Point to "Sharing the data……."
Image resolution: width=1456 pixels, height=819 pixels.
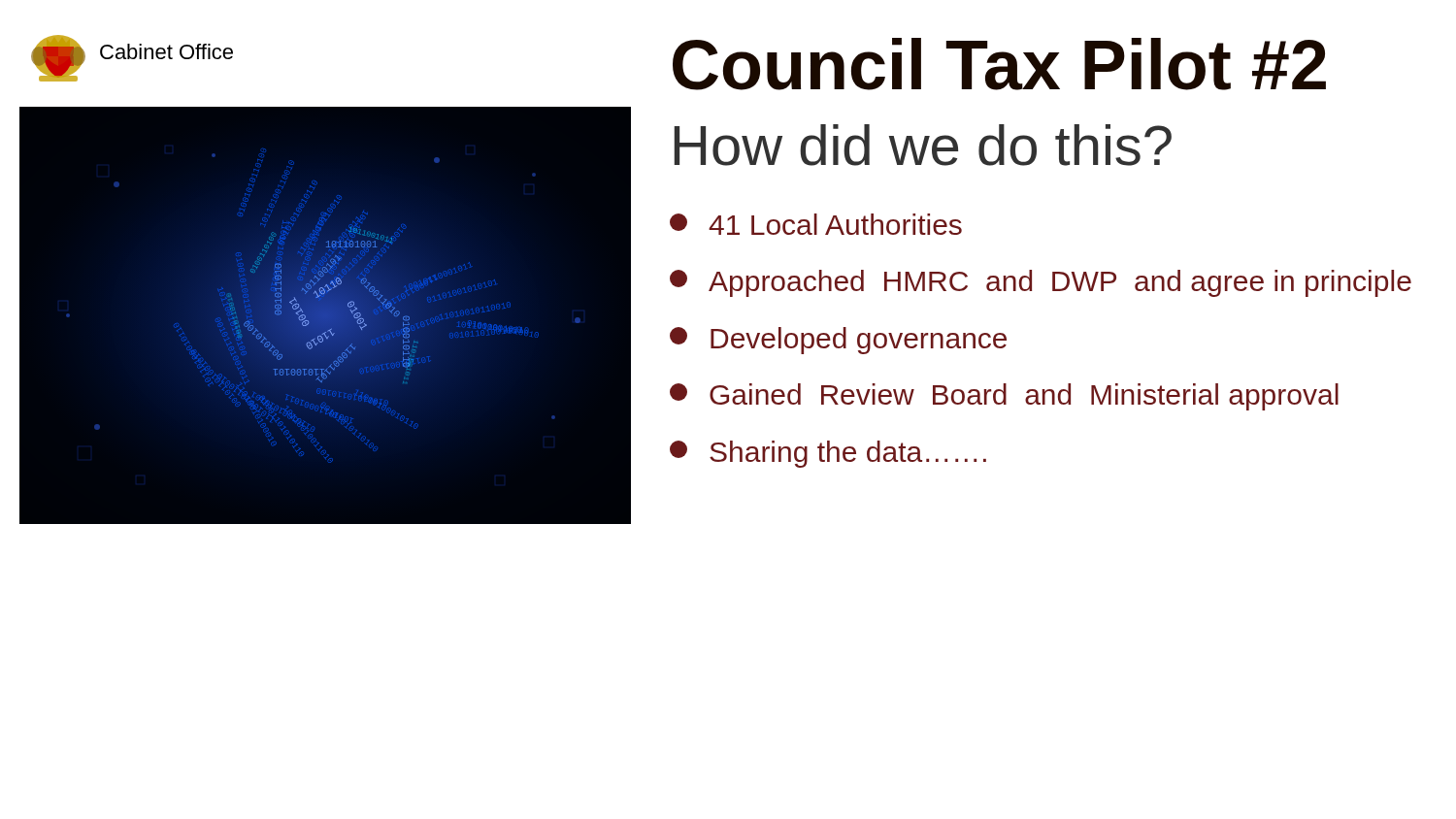[x=828, y=454]
